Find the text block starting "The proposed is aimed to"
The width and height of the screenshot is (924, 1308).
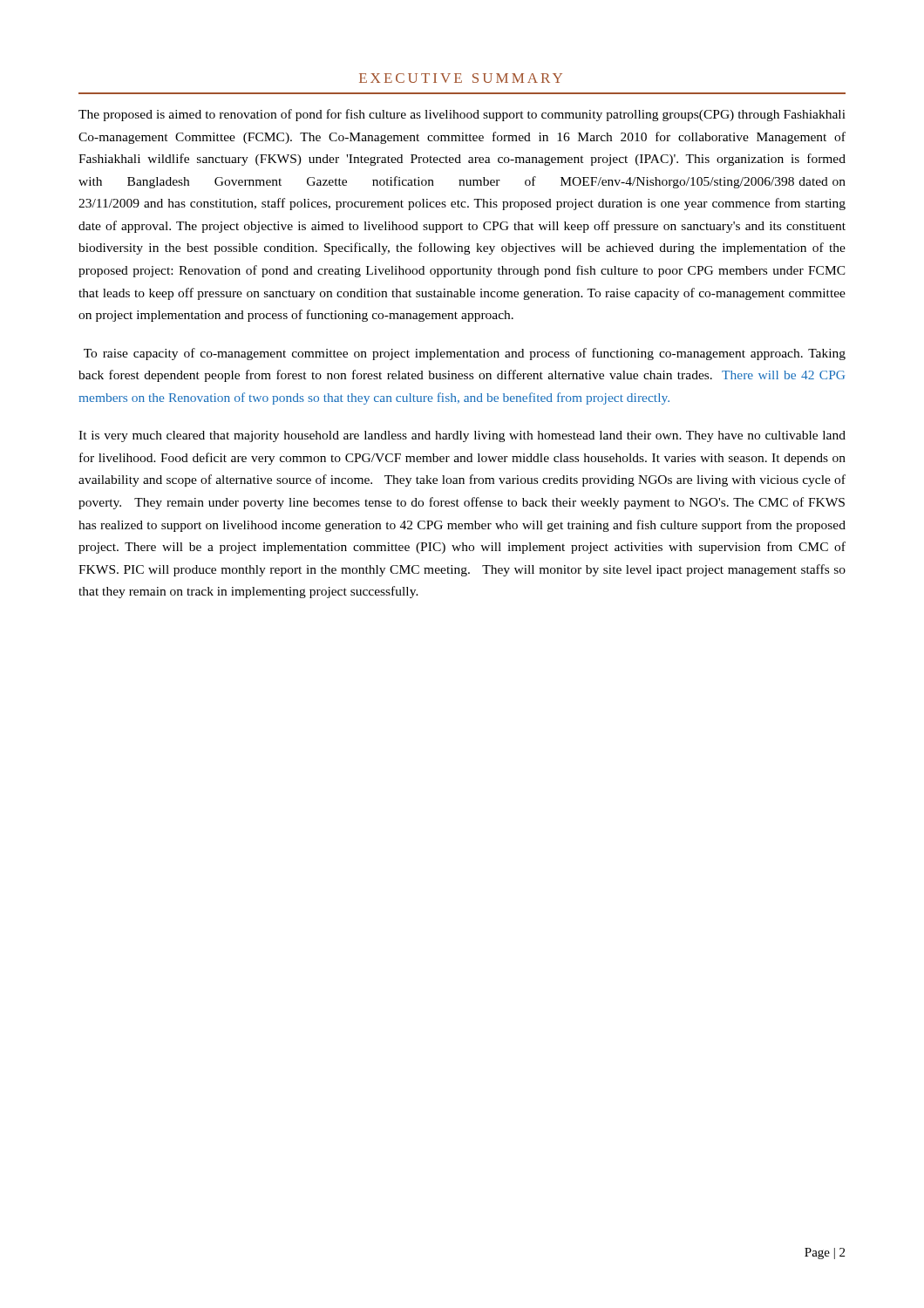pyautogui.click(x=462, y=214)
